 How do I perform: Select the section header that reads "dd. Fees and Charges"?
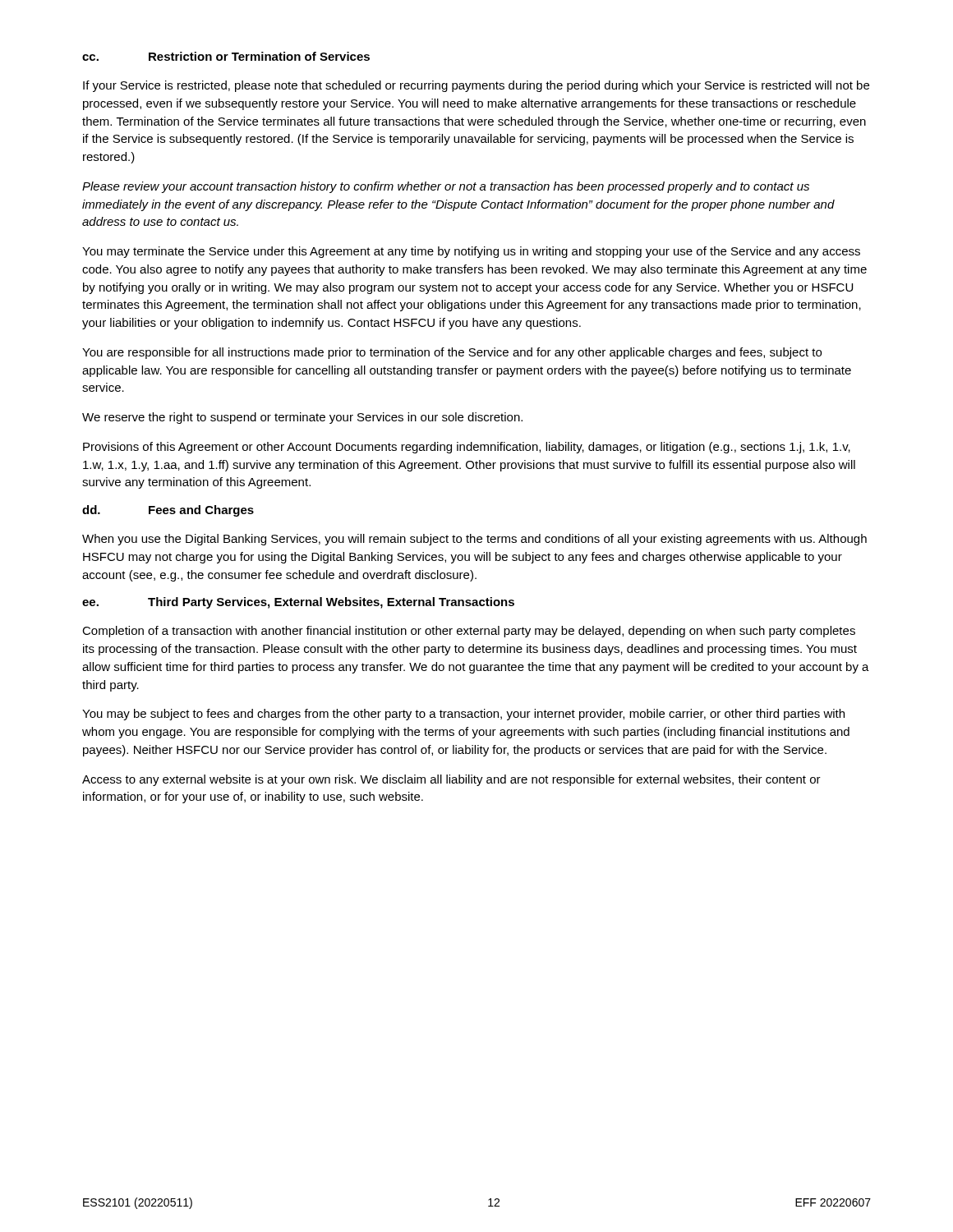168,510
